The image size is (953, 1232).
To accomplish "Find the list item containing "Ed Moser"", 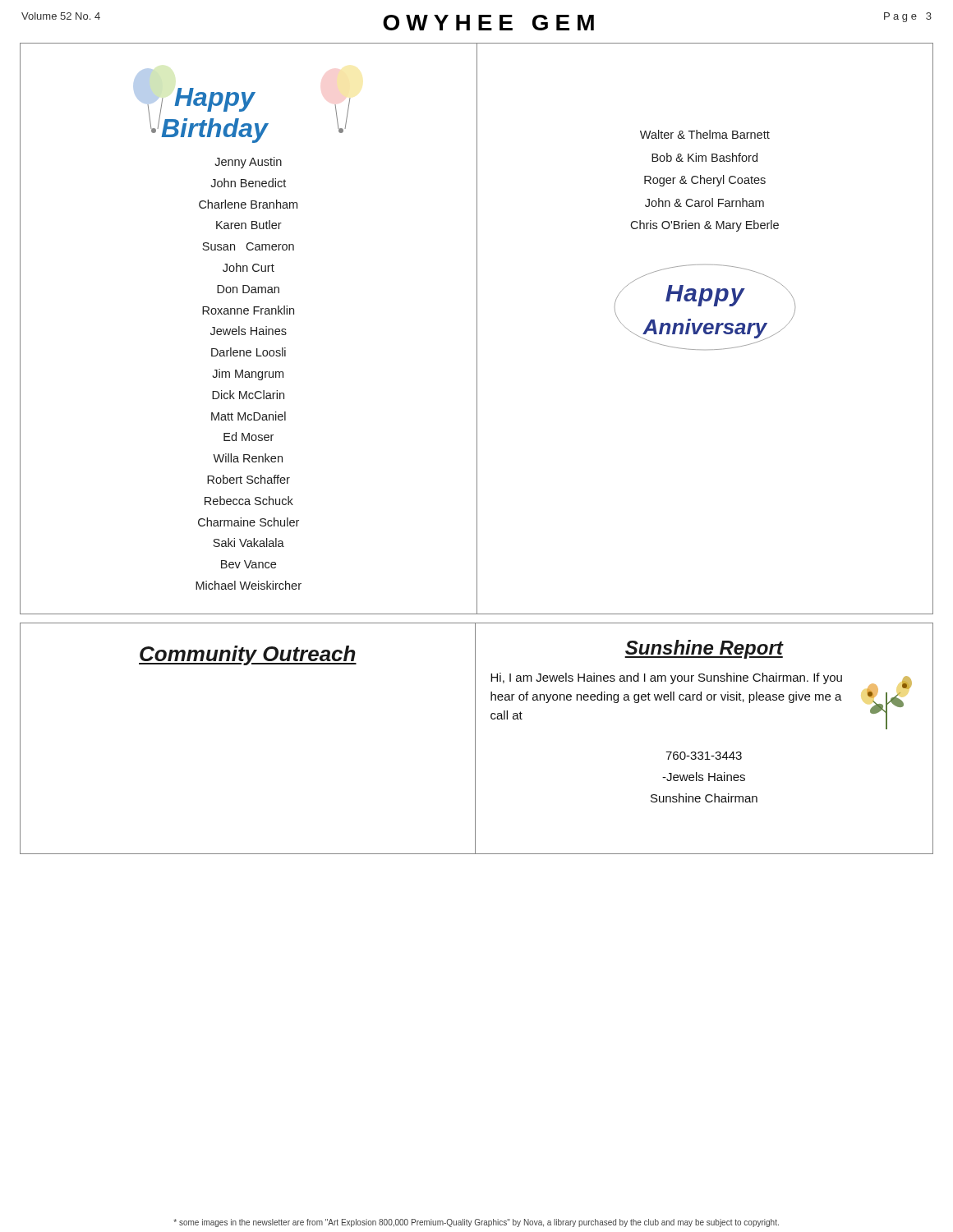I will 248,437.
